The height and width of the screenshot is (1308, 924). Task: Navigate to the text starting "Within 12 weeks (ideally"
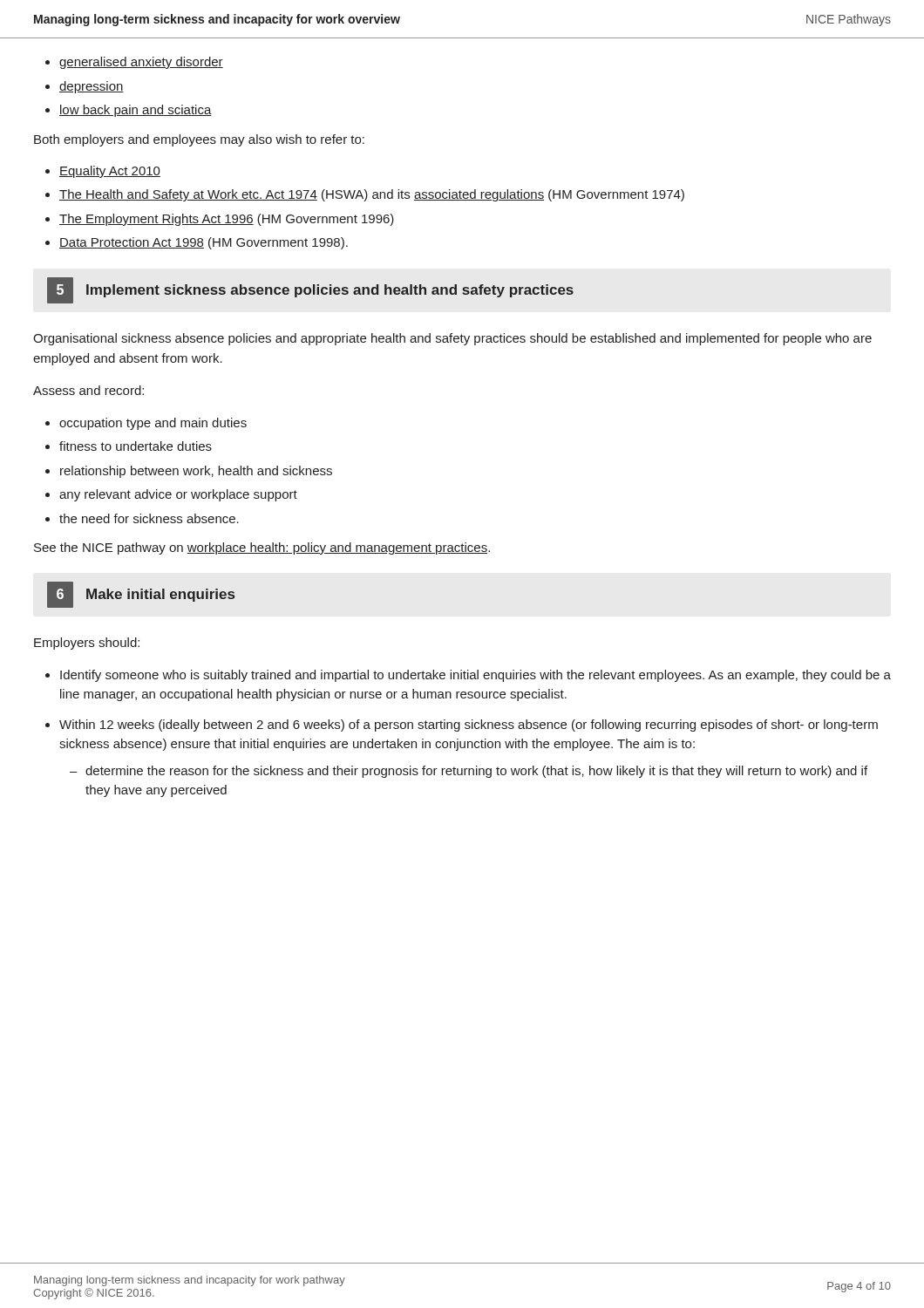[x=475, y=758]
